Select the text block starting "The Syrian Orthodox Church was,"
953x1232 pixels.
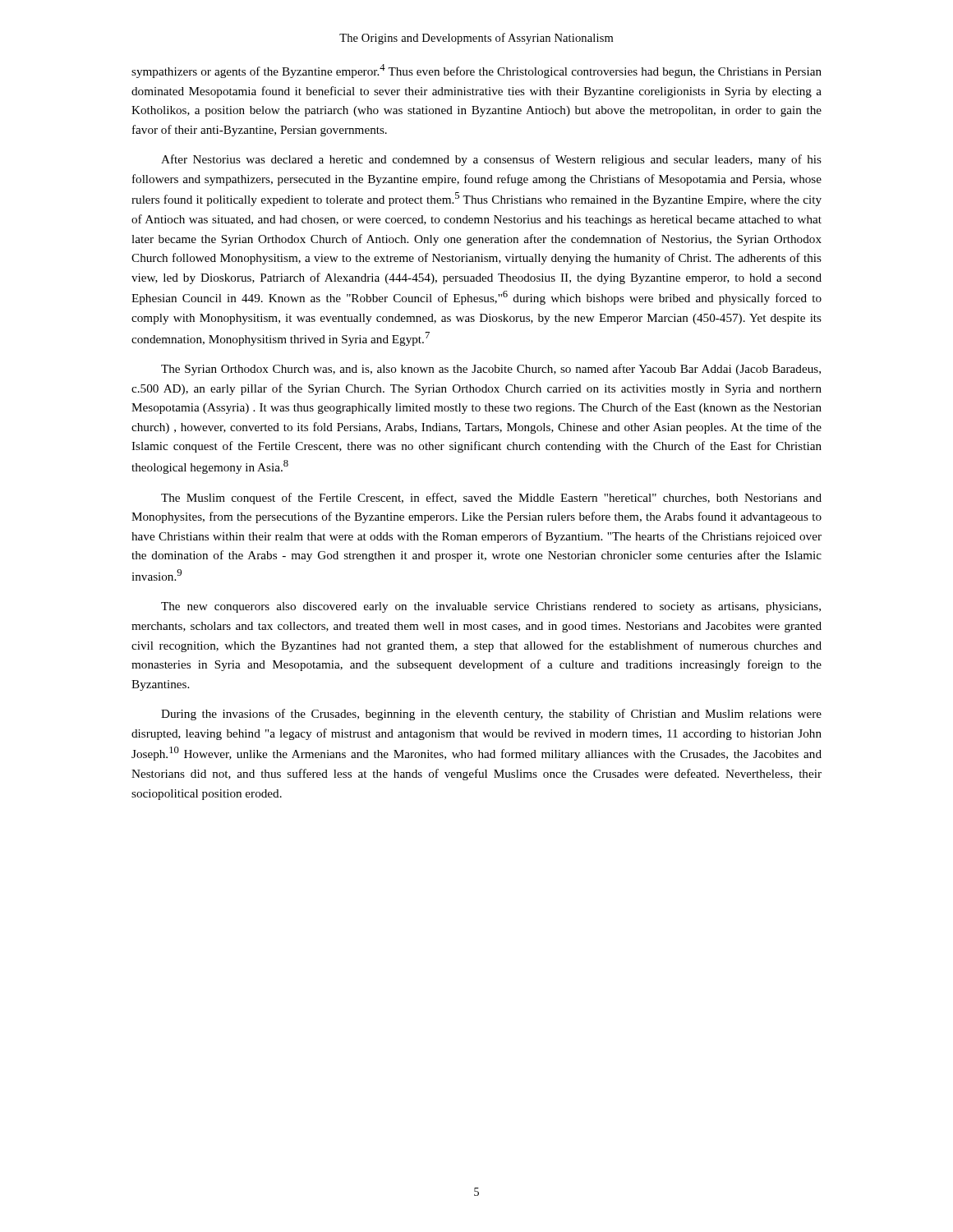click(x=476, y=418)
